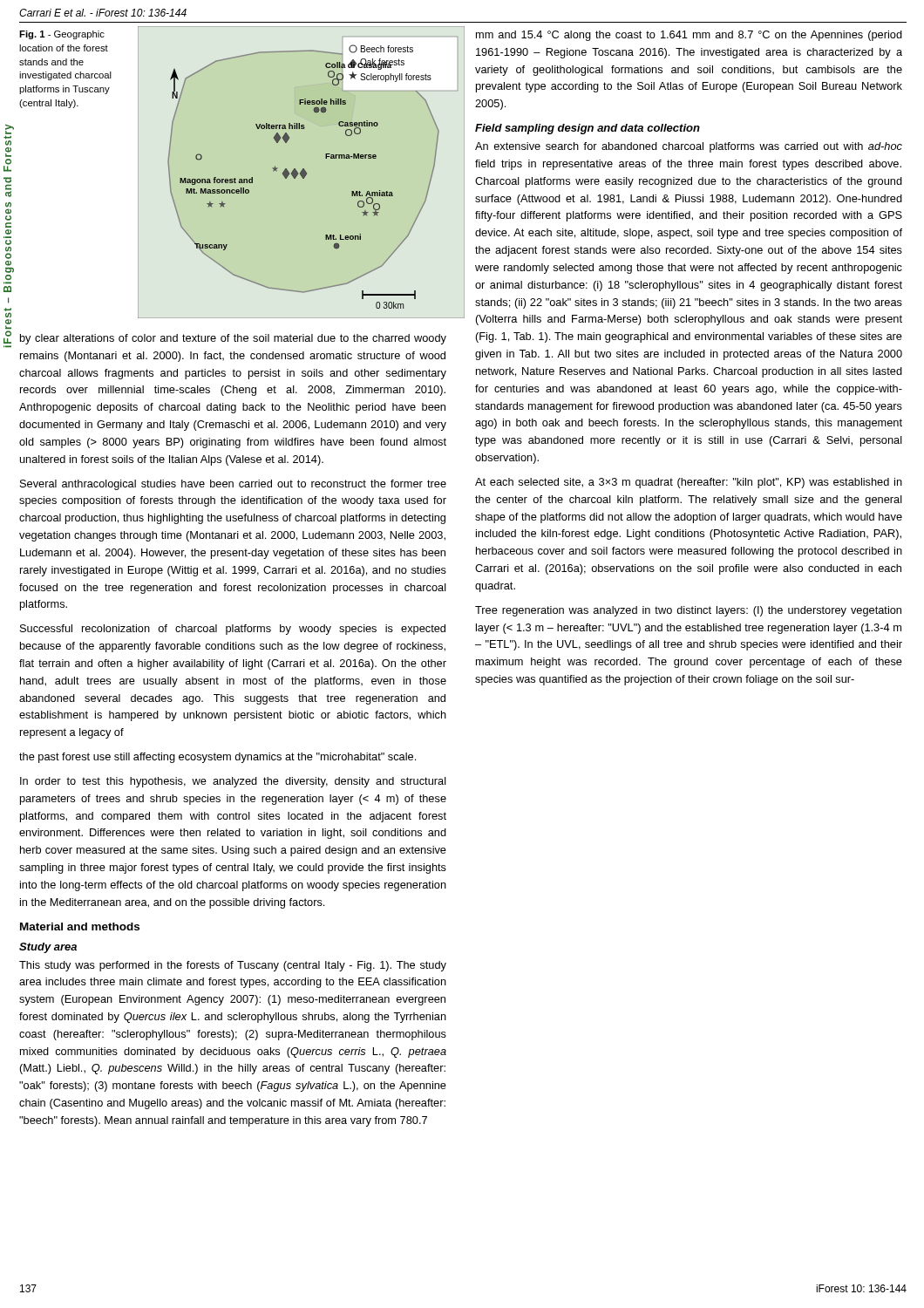The height and width of the screenshot is (1308, 924).
Task: Locate the text block starting "Material and methods"
Action: [80, 926]
